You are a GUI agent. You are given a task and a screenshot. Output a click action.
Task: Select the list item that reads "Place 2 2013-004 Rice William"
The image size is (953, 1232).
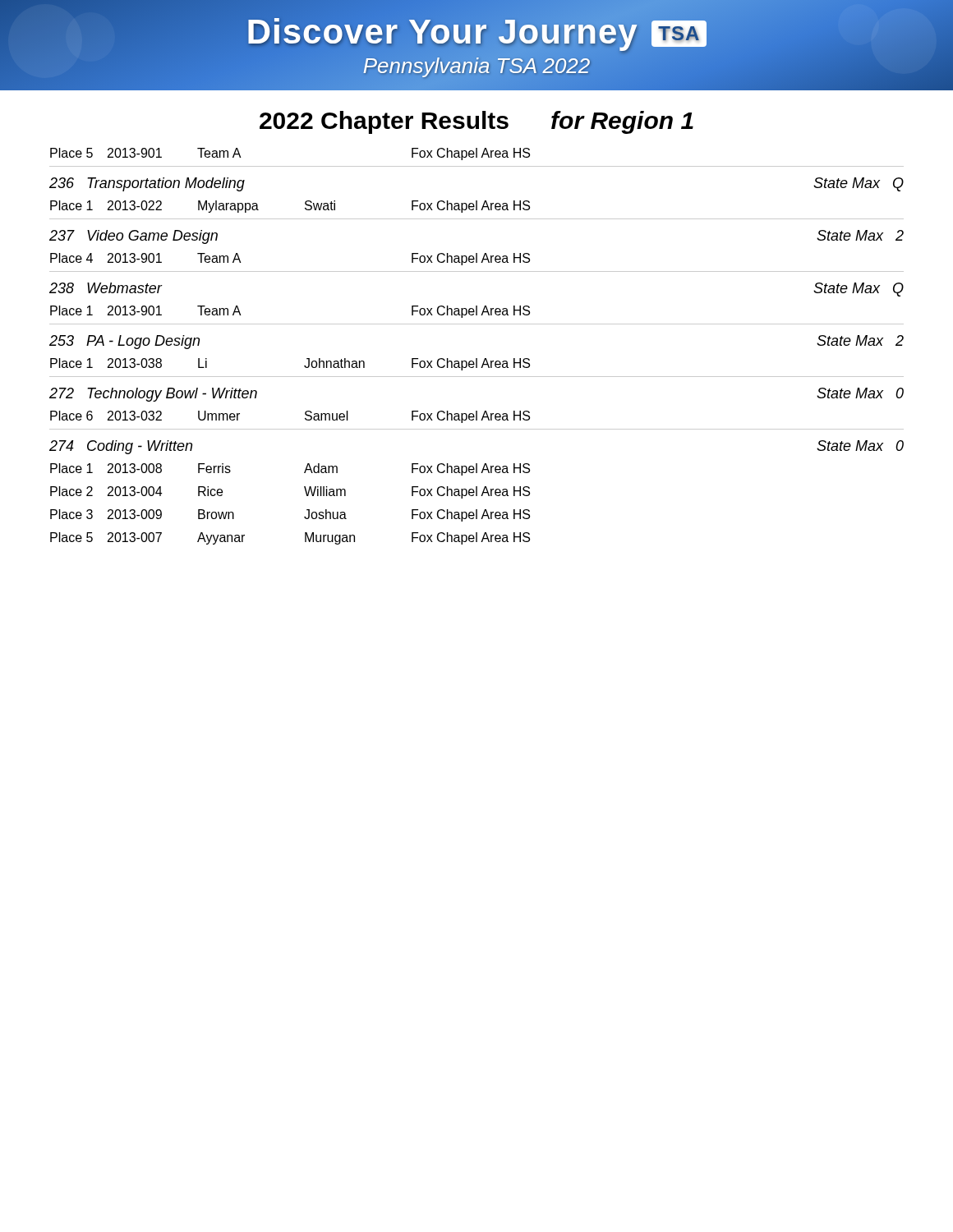pyautogui.click(x=70, y=492)
